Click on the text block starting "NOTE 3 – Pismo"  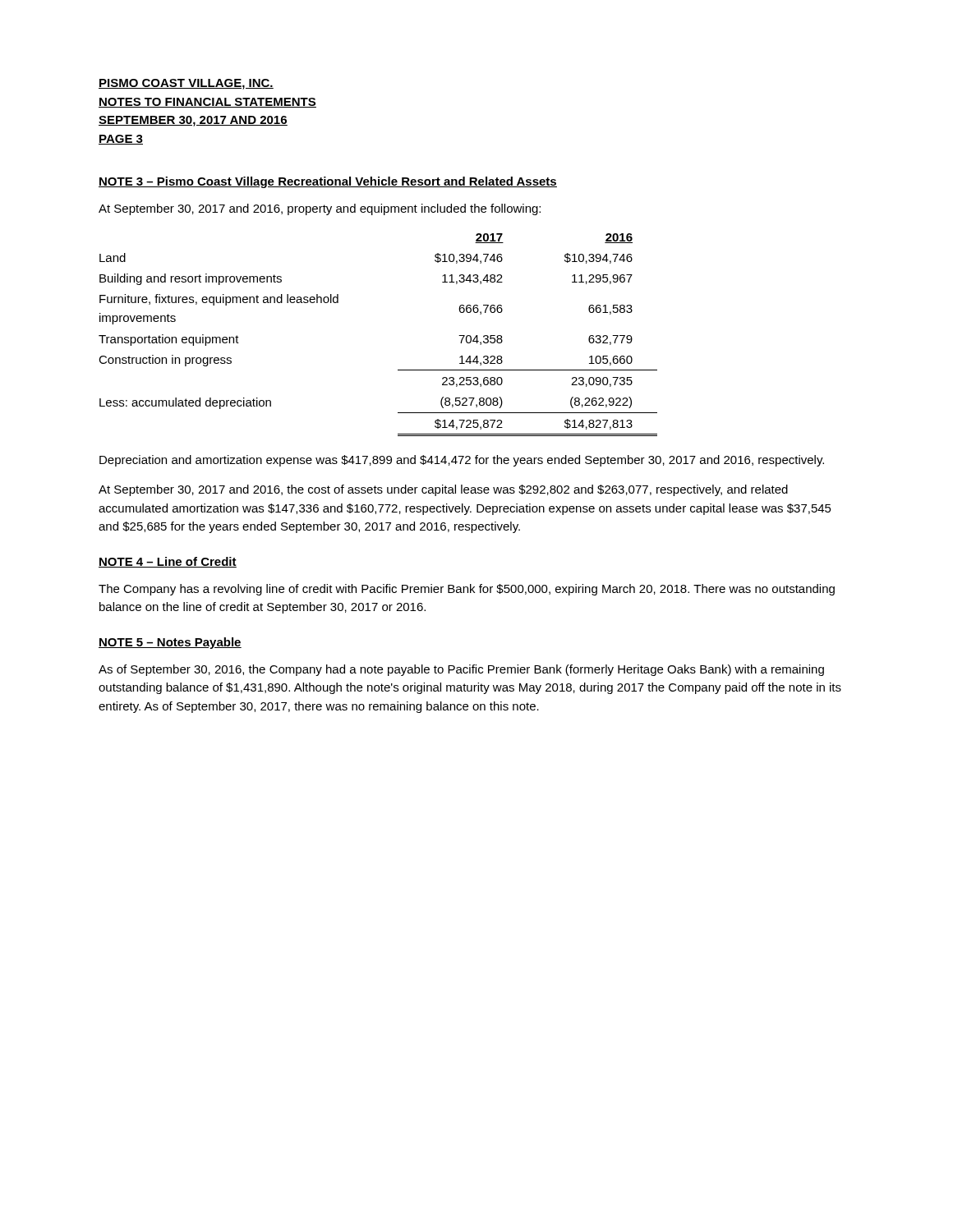pyautogui.click(x=328, y=181)
